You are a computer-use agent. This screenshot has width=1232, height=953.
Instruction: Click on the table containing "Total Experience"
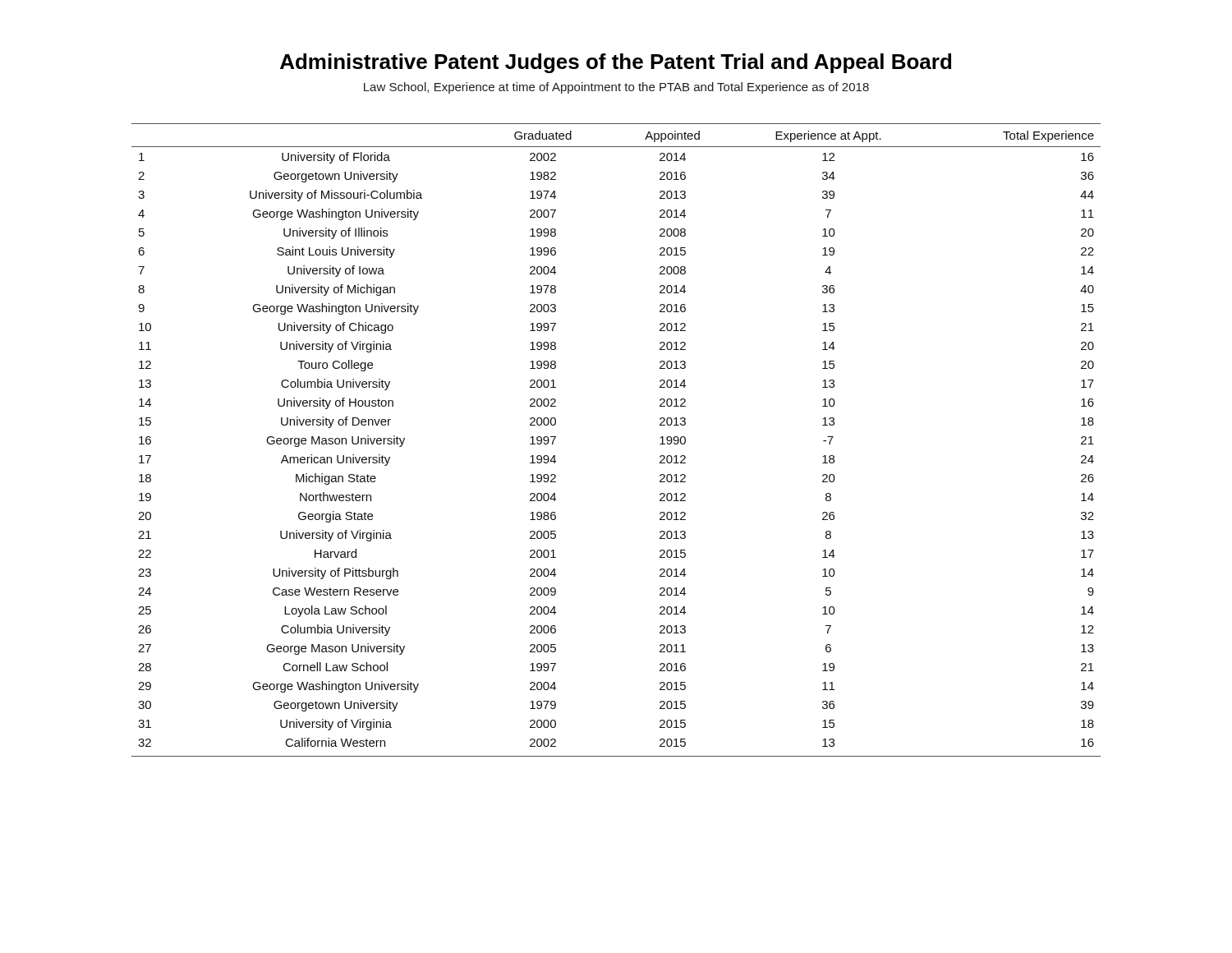coord(616,440)
